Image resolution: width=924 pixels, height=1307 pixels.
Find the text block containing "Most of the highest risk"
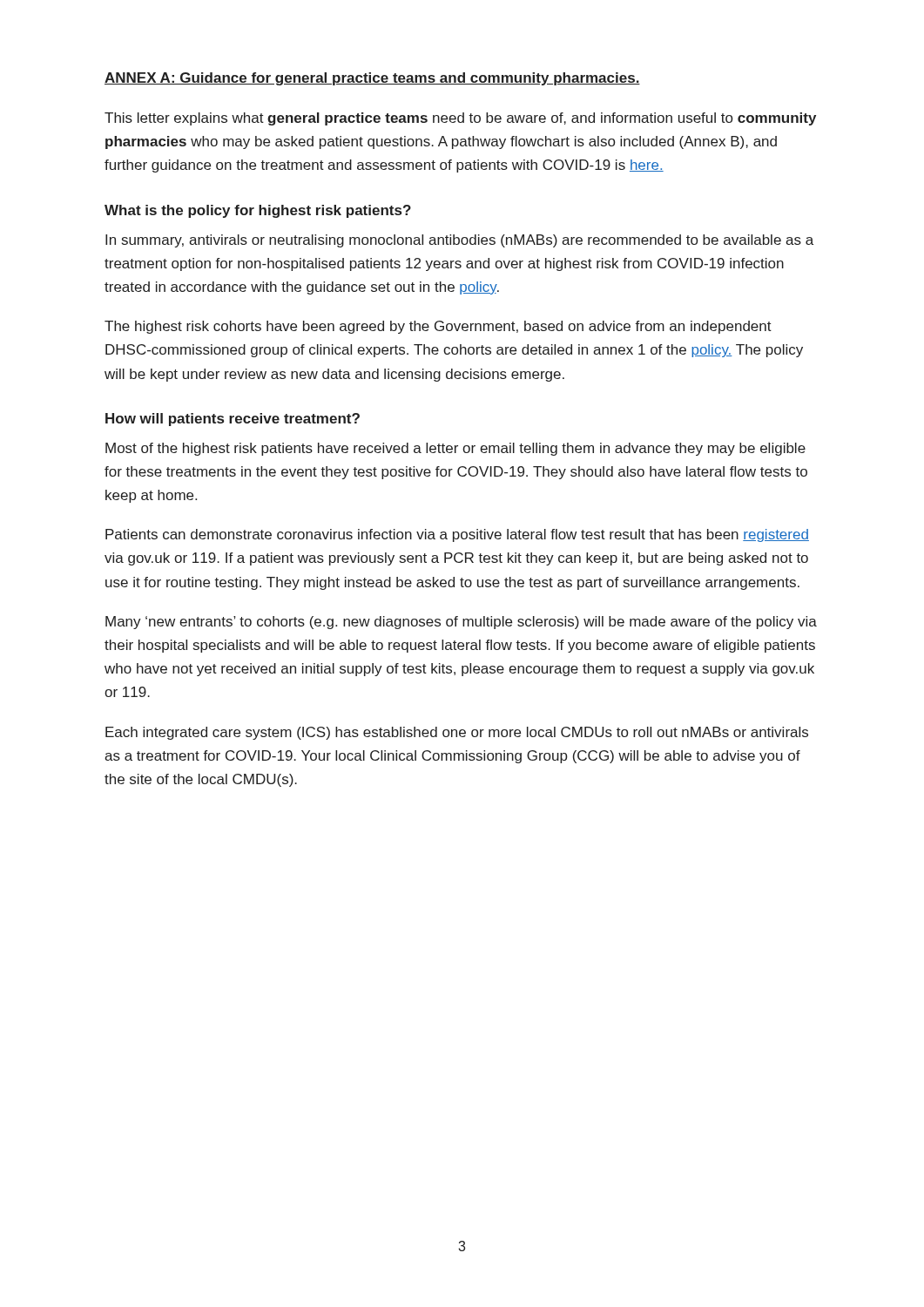[456, 472]
